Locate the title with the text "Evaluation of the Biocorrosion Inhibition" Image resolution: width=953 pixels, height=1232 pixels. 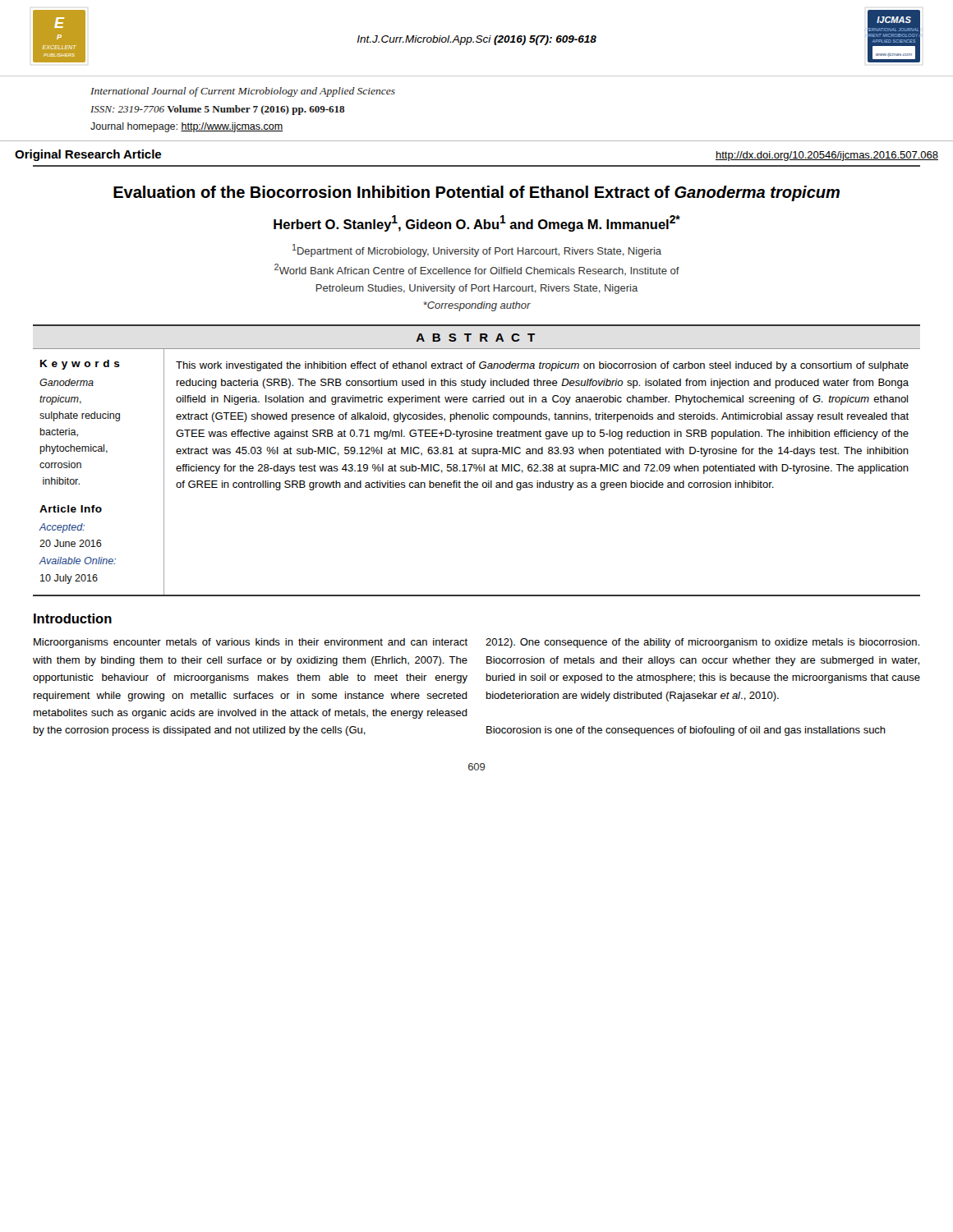pos(476,192)
